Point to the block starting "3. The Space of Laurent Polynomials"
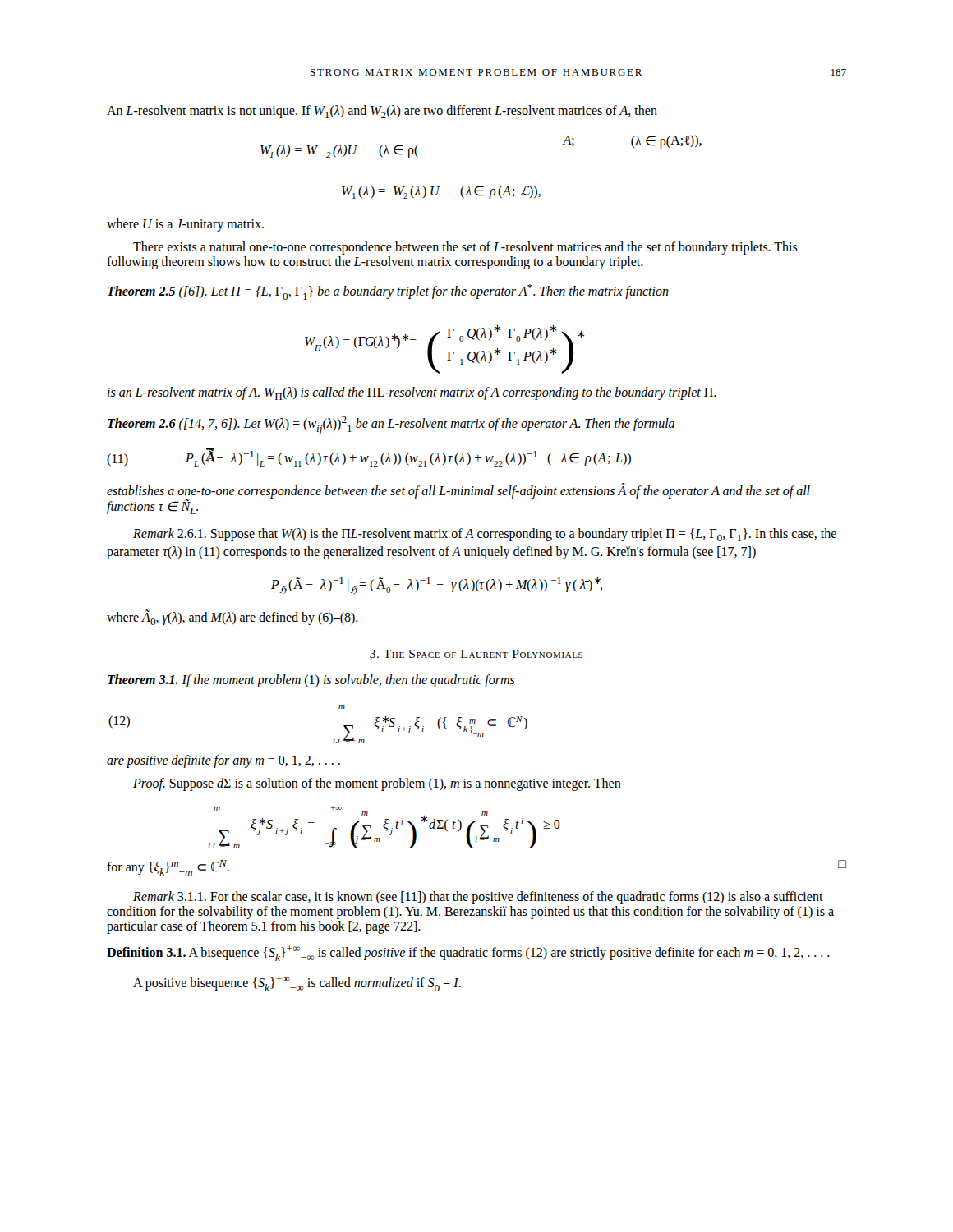 pyautogui.click(x=476, y=653)
